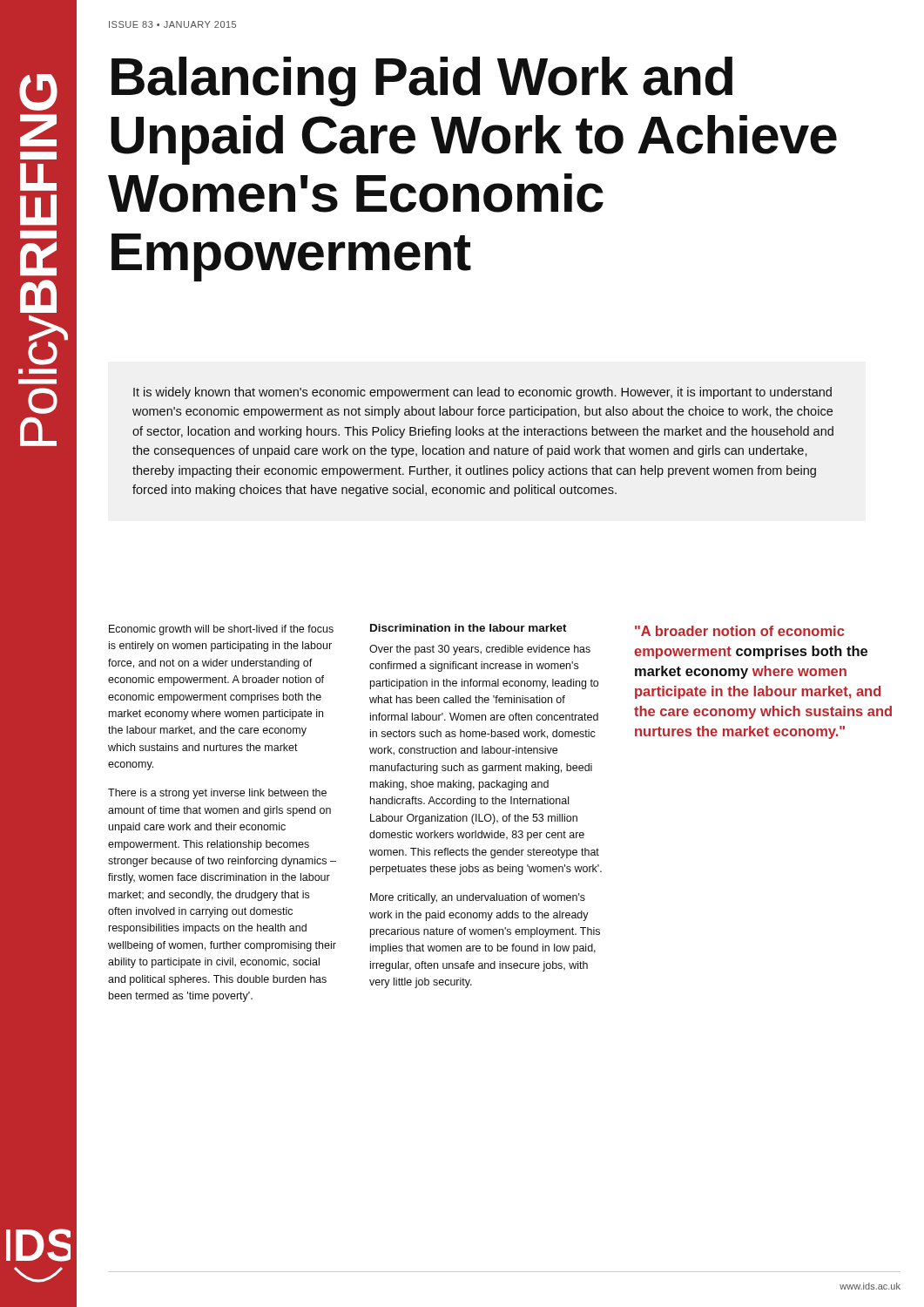This screenshot has height=1307, width=924.
Task: Point to the text block starting "It is widely known that women's economic empowerment"
Action: [487, 441]
